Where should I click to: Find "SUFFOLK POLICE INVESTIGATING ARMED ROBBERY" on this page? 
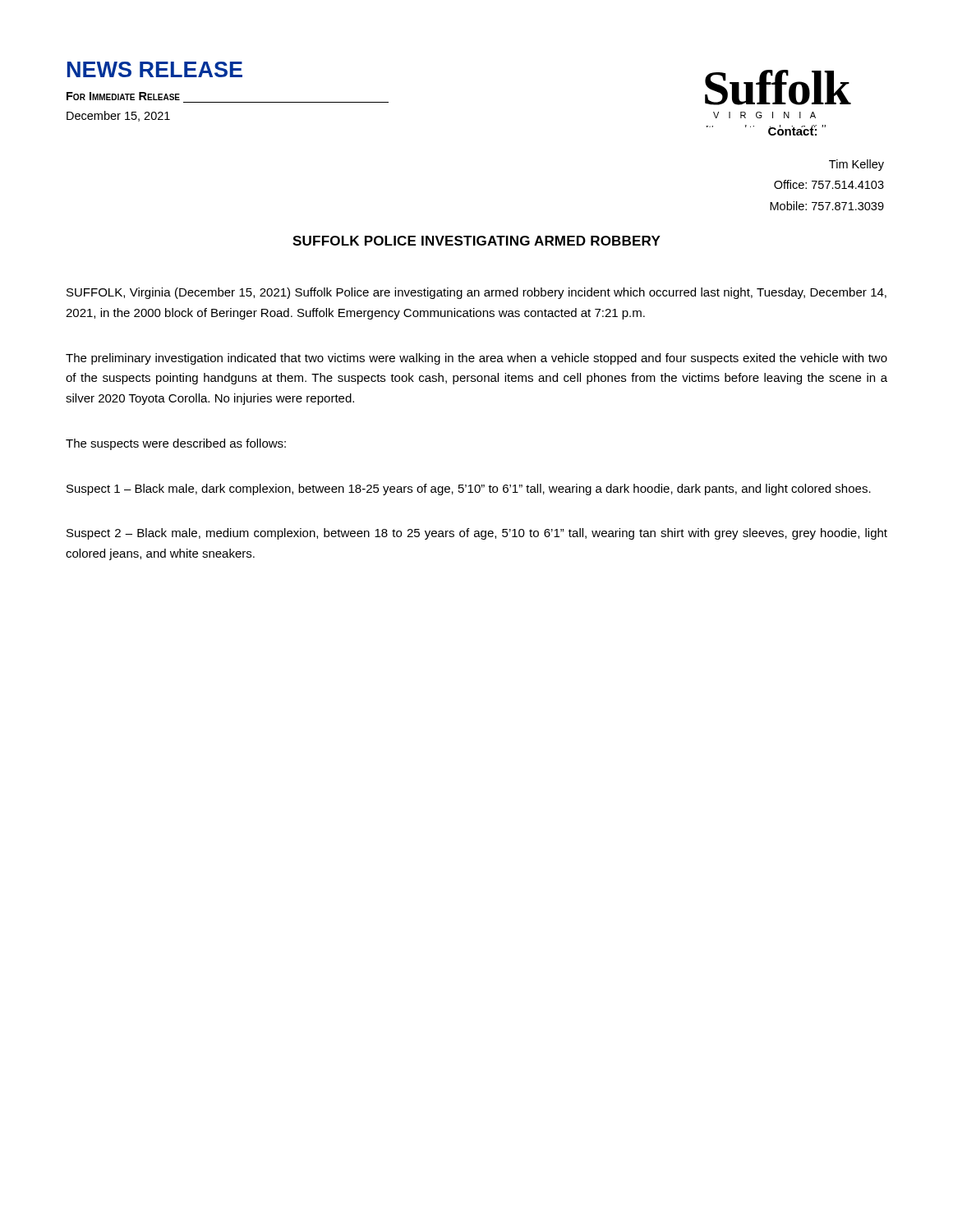pyautogui.click(x=476, y=241)
